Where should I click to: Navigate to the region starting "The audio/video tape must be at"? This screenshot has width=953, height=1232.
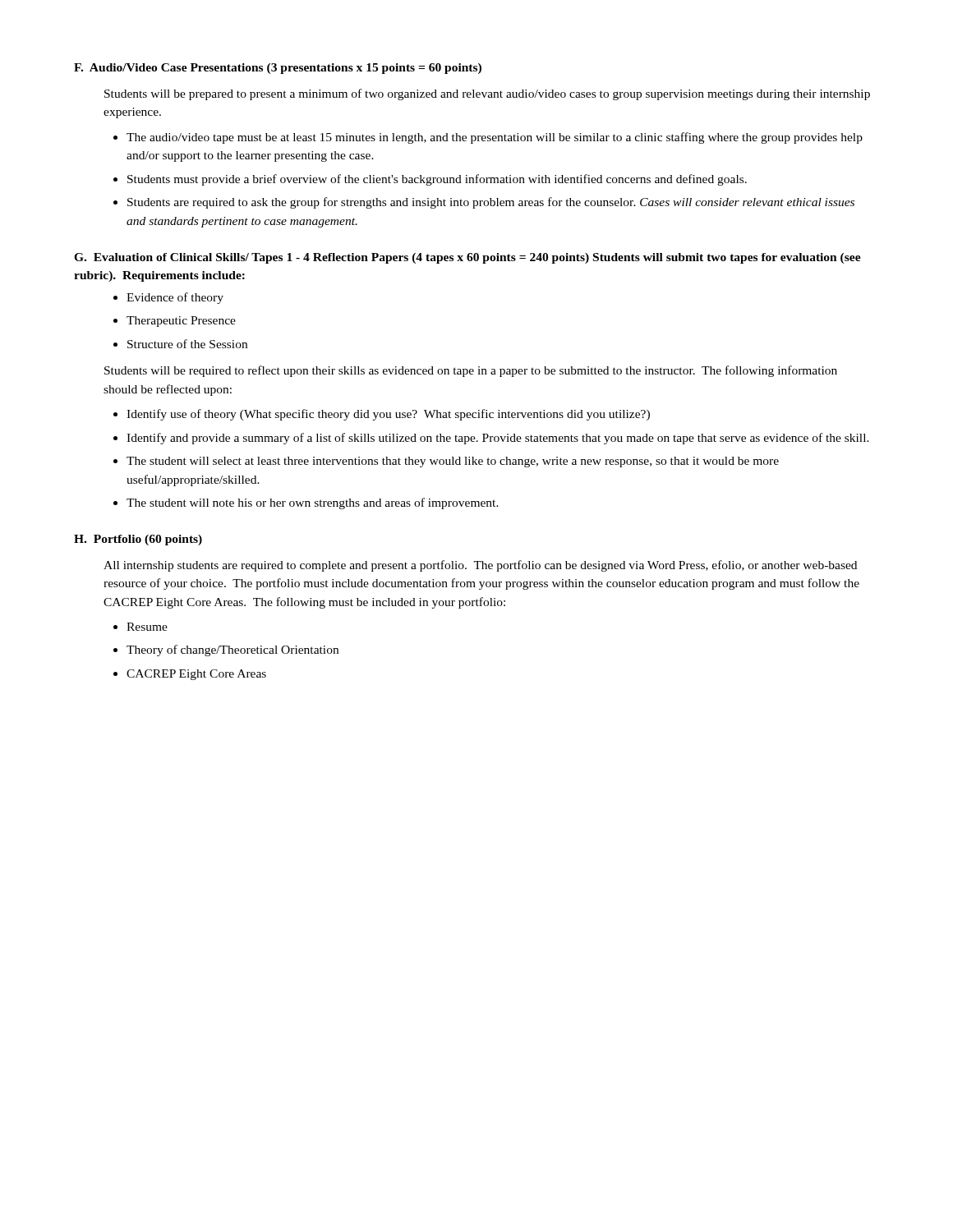click(495, 146)
